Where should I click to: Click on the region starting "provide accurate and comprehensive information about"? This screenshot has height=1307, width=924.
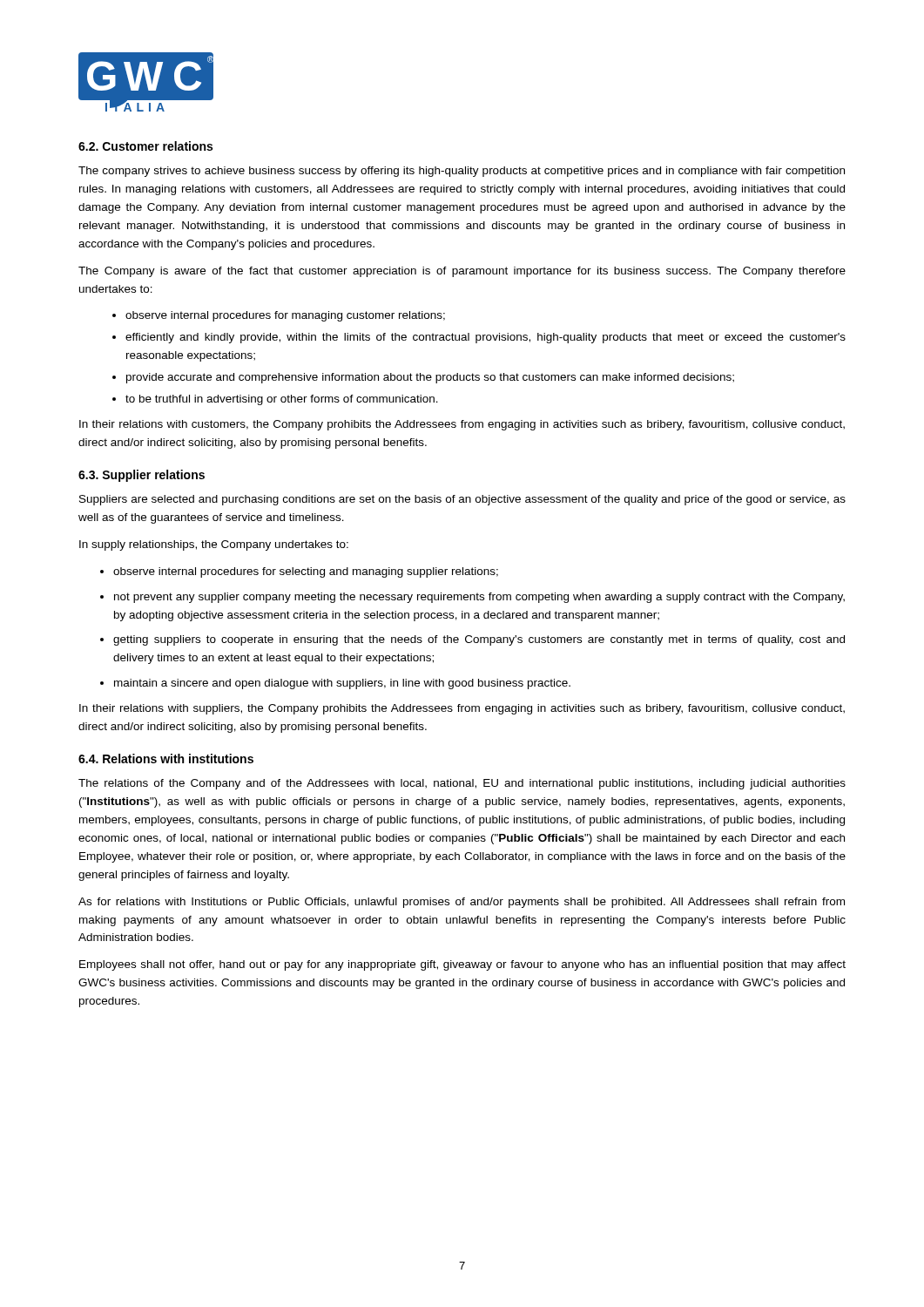click(x=430, y=377)
